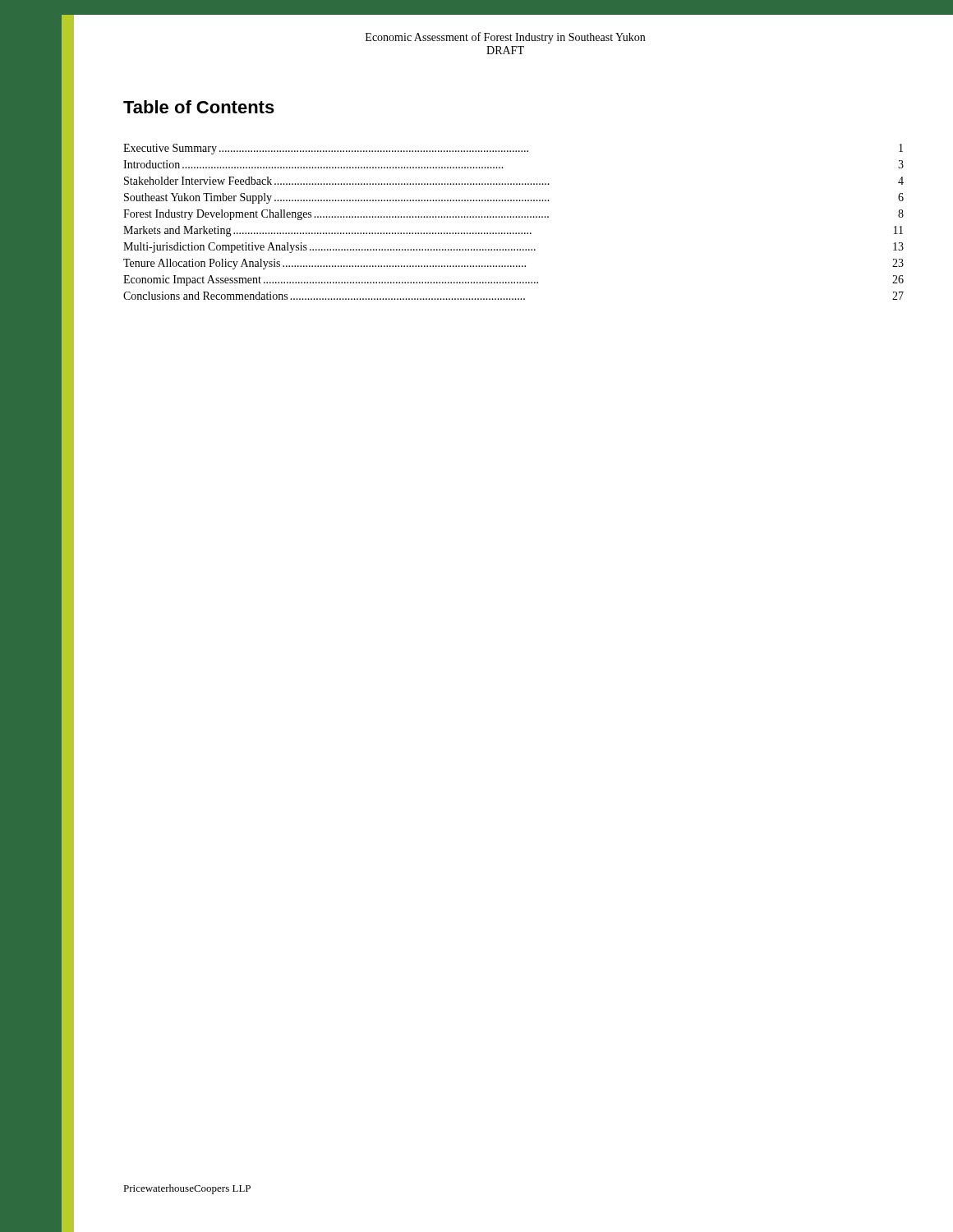
Task: Select the text block starting "Southeast Yukon Timber Supply"
Action: pos(513,198)
